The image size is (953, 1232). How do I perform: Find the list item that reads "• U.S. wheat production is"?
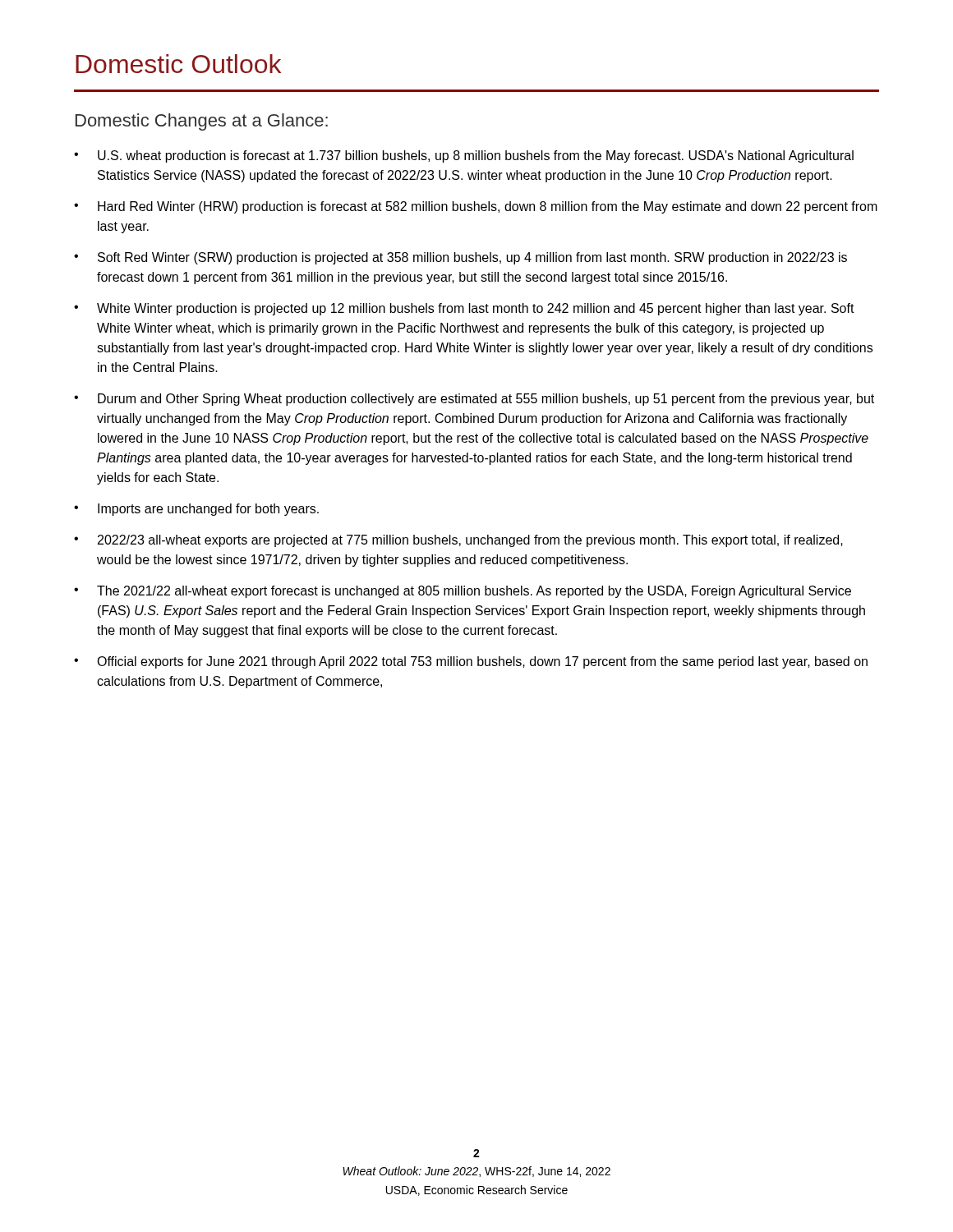point(476,166)
